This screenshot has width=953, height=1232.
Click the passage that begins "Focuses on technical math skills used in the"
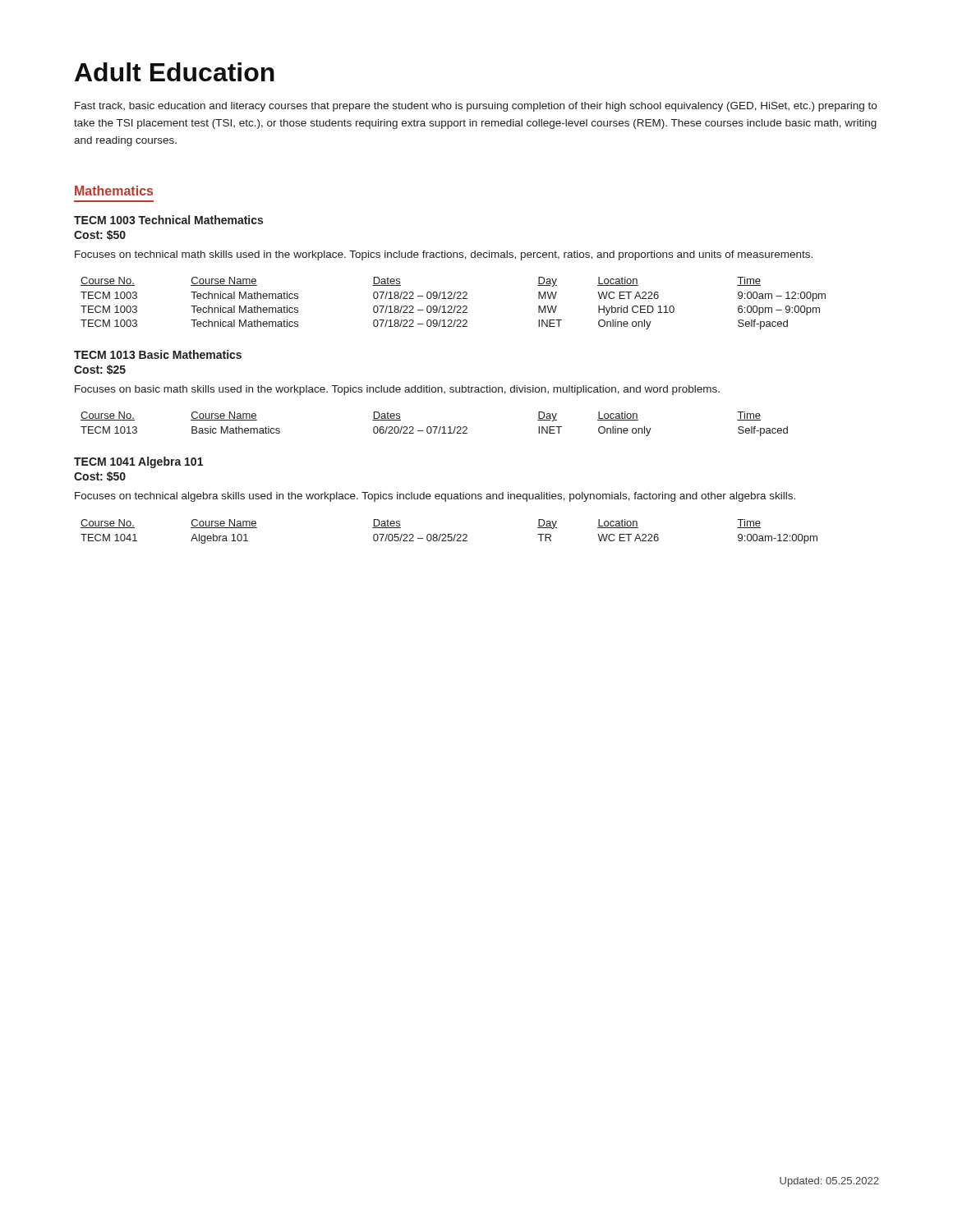tap(444, 254)
